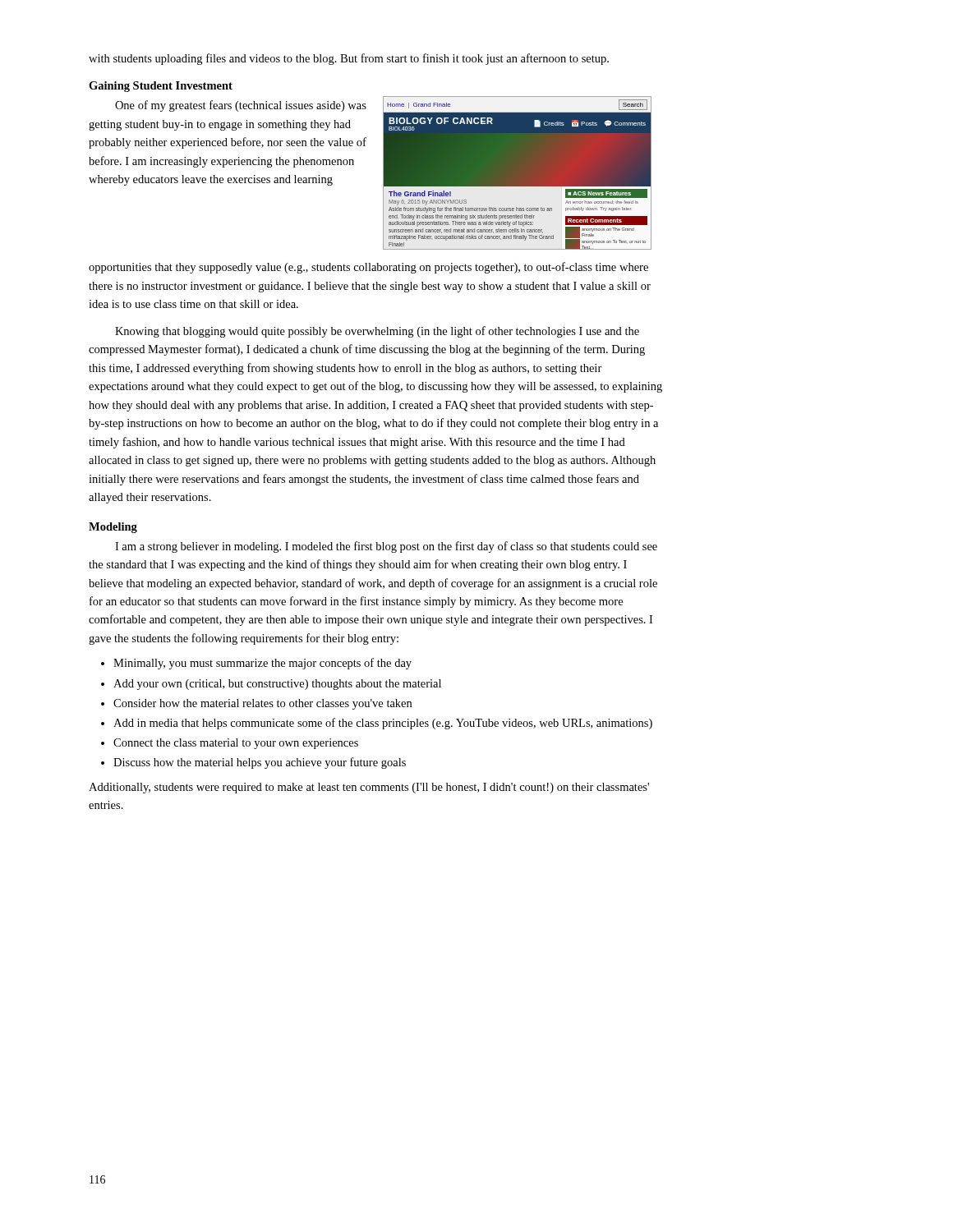This screenshot has width=953, height=1232.
Task: Select the block starting "with students uploading files and videos to"
Action: pos(349,58)
